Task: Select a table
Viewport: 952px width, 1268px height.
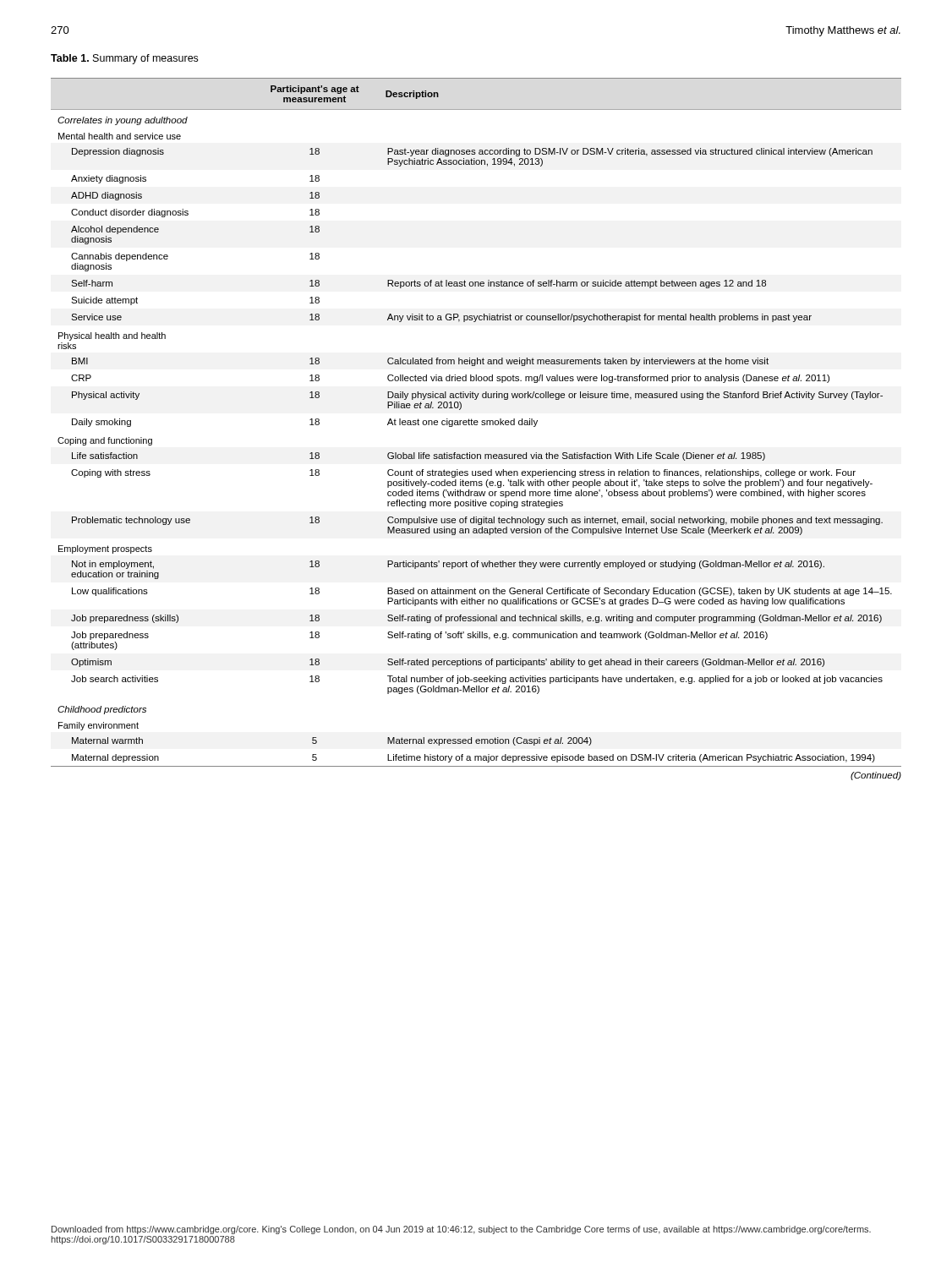Action: pos(476,429)
